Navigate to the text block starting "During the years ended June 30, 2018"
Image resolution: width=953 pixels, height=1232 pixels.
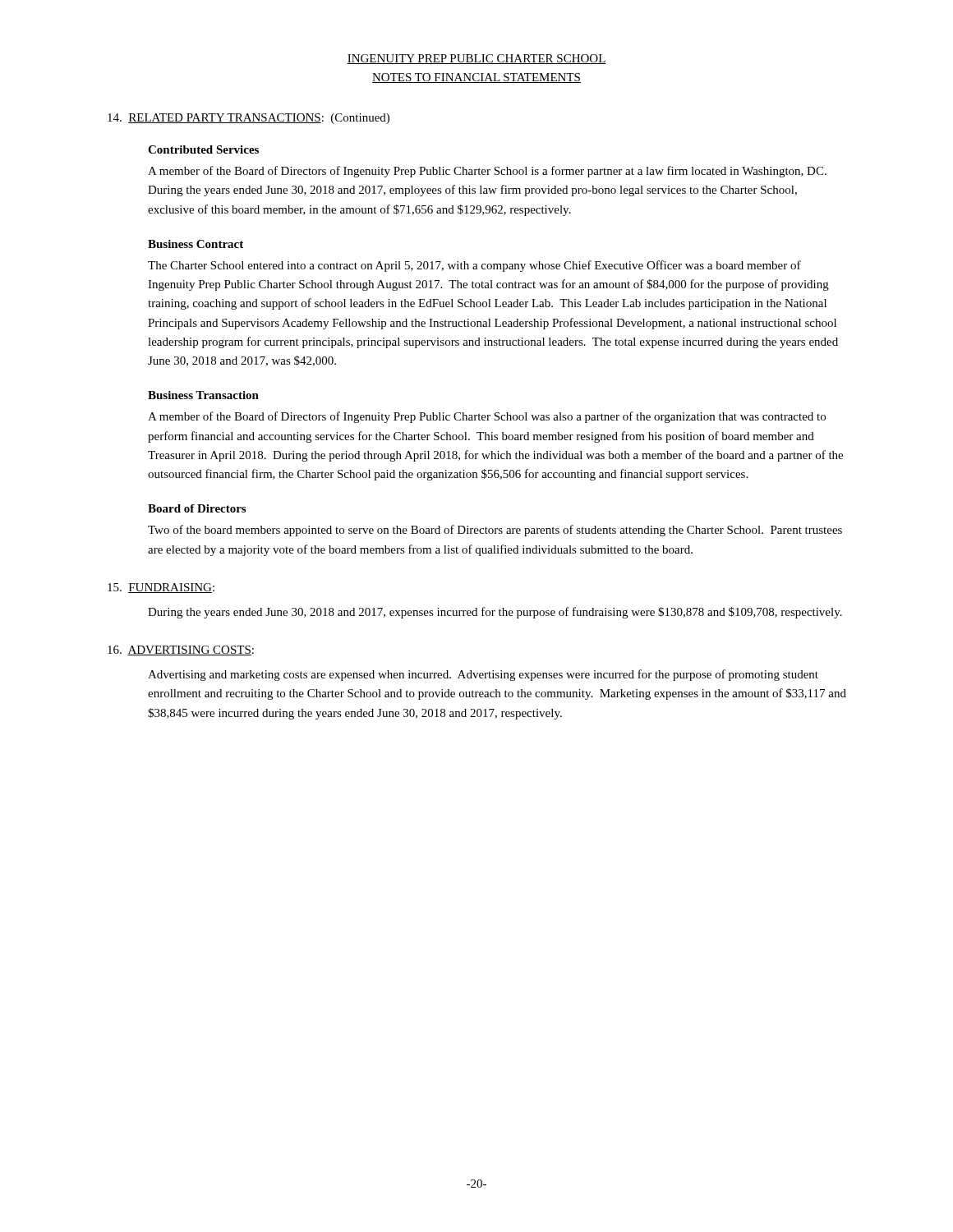tap(495, 612)
